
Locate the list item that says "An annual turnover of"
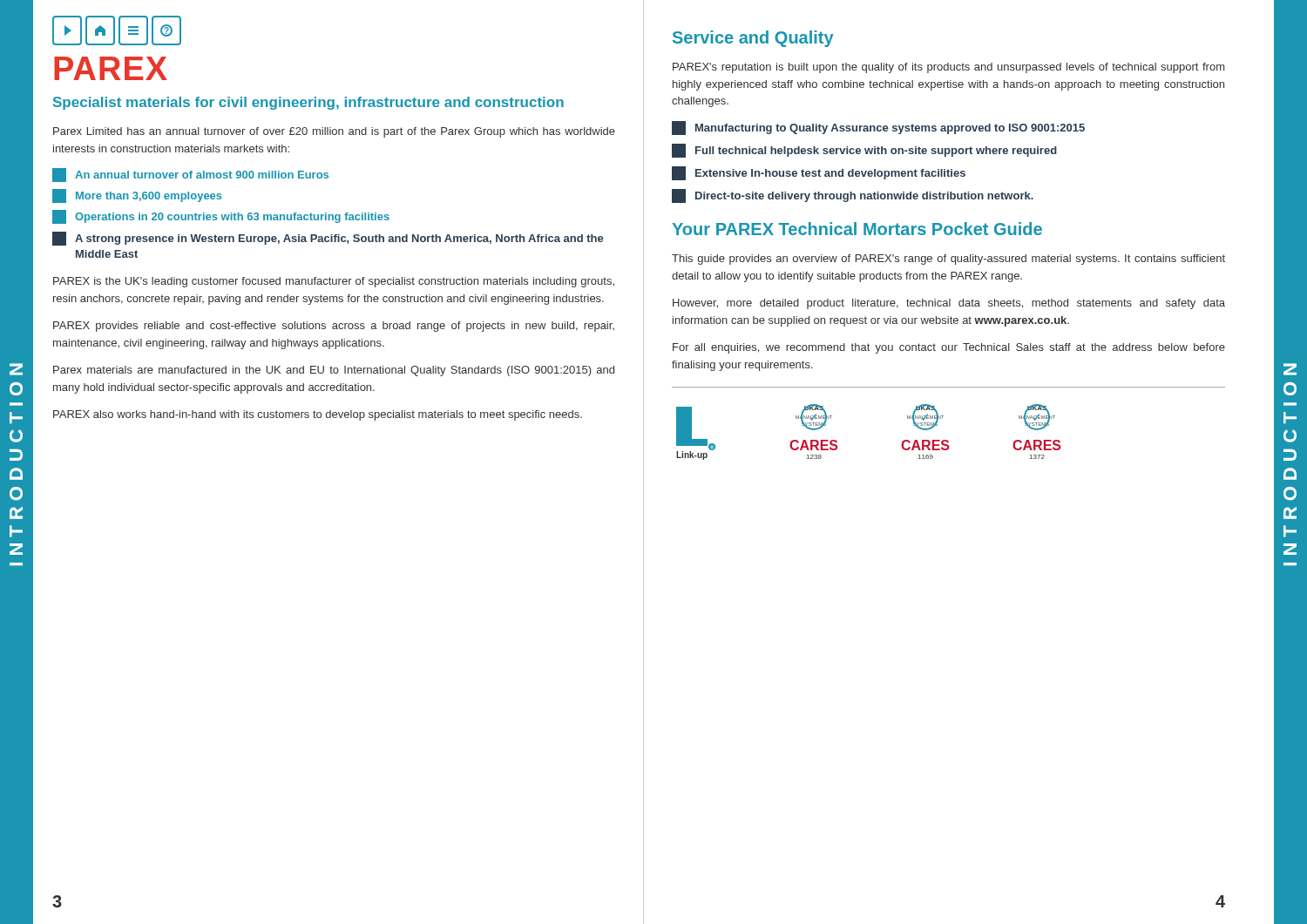191,175
